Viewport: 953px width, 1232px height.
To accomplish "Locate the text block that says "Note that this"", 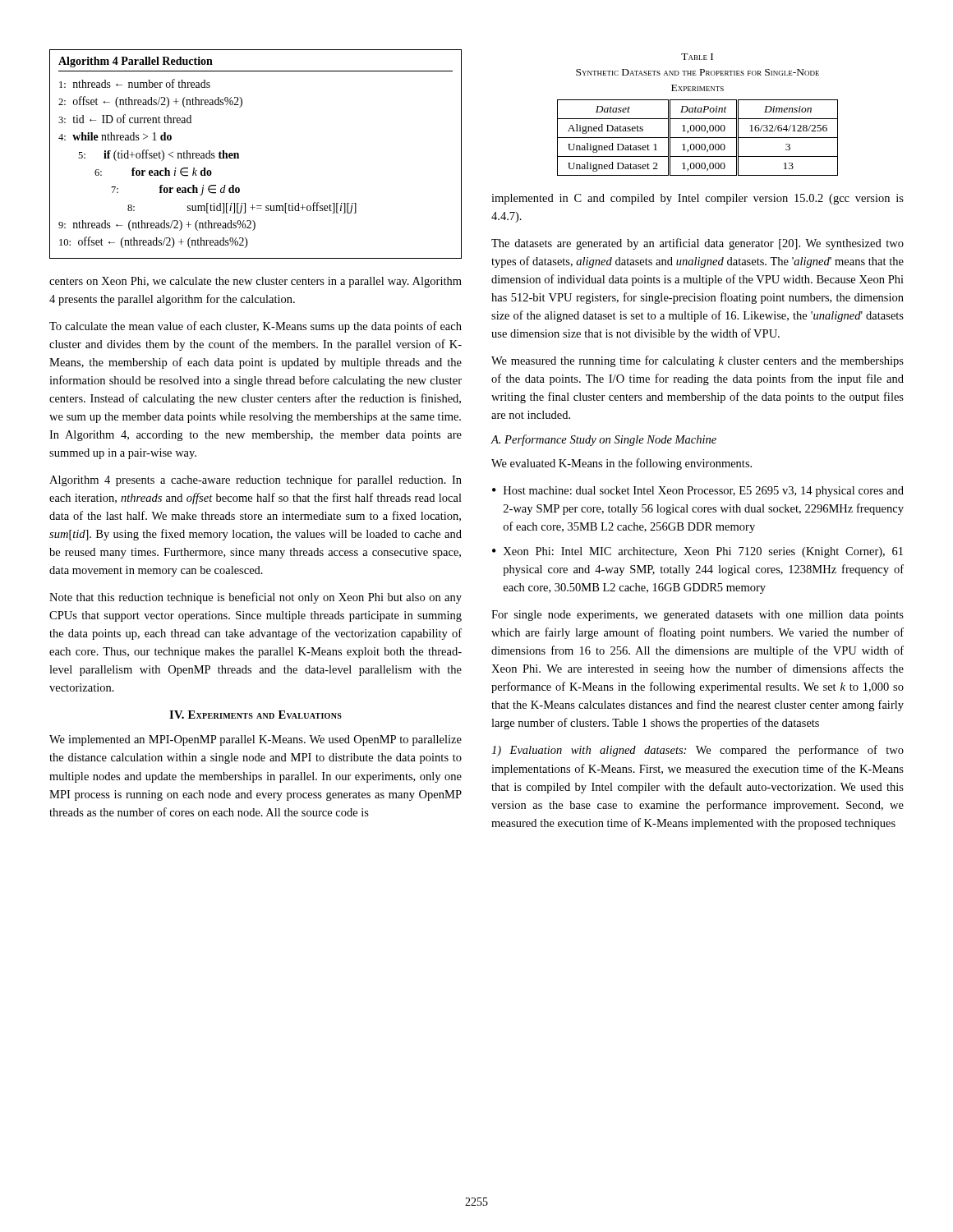I will point(255,643).
